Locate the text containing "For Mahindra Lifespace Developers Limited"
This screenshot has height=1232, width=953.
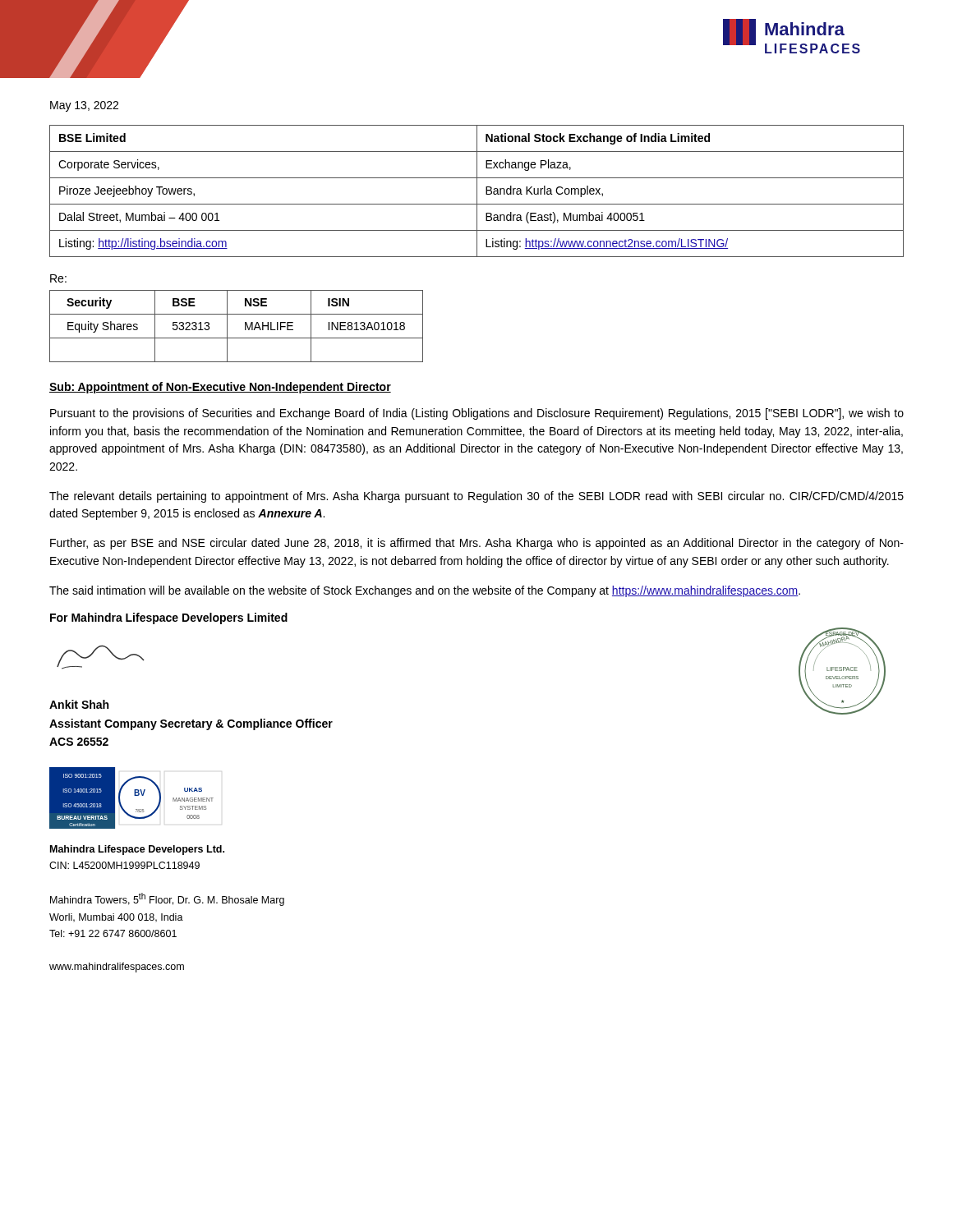point(168,618)
